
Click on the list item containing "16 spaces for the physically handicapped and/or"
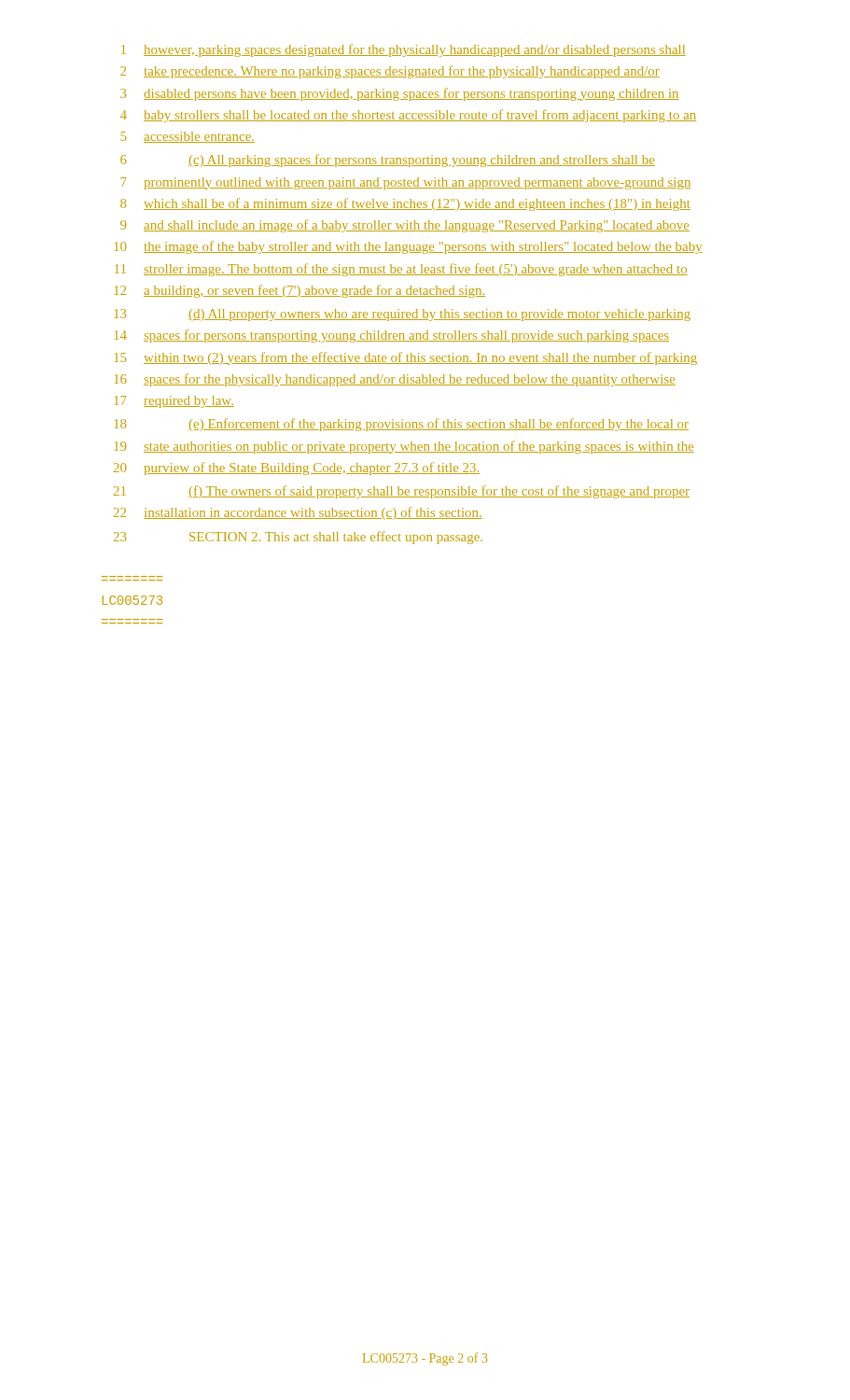click(x=442, y=379)
